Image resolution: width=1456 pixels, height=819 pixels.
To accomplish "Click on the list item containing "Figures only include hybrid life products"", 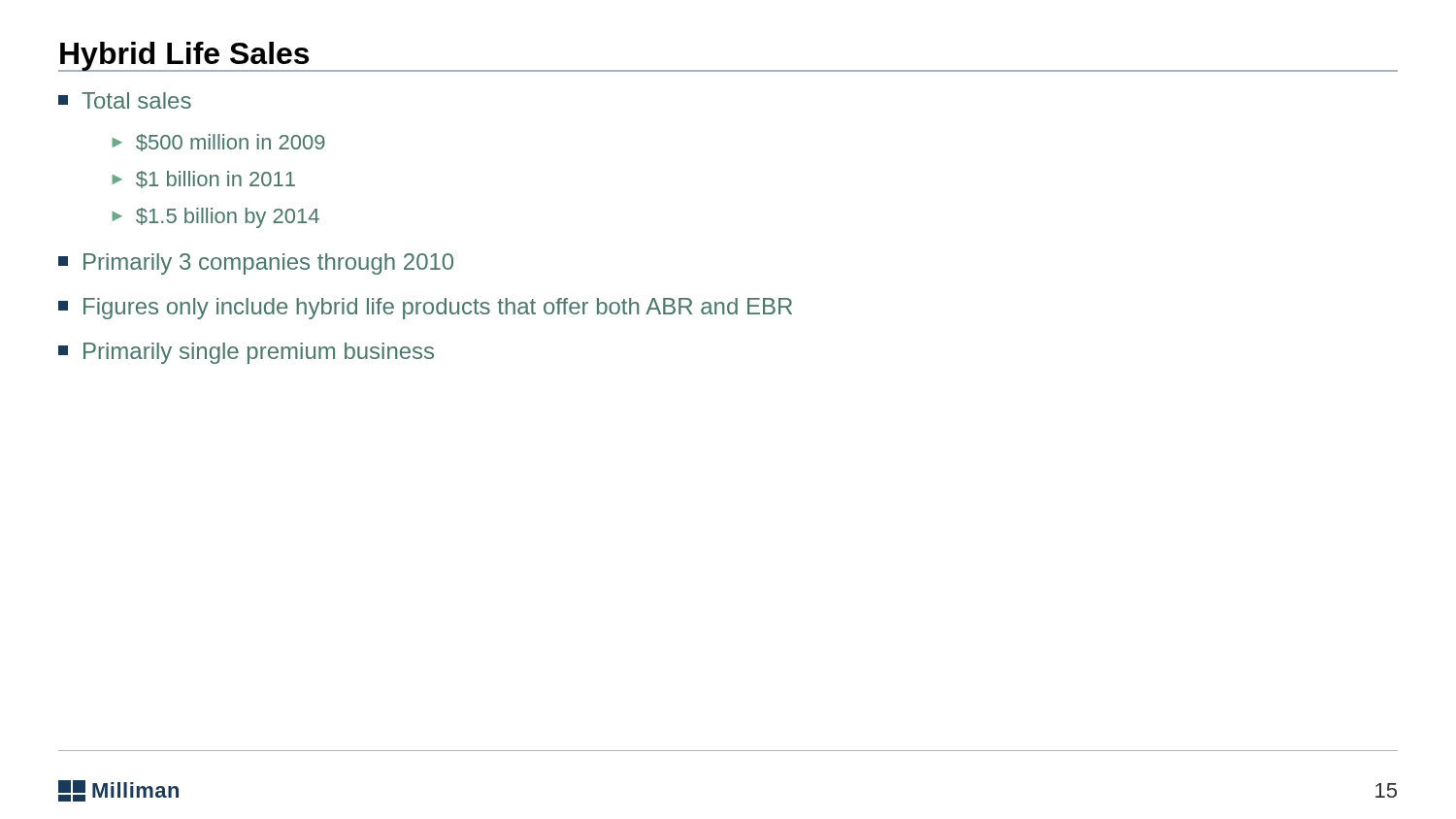I will tap(426, 307).
